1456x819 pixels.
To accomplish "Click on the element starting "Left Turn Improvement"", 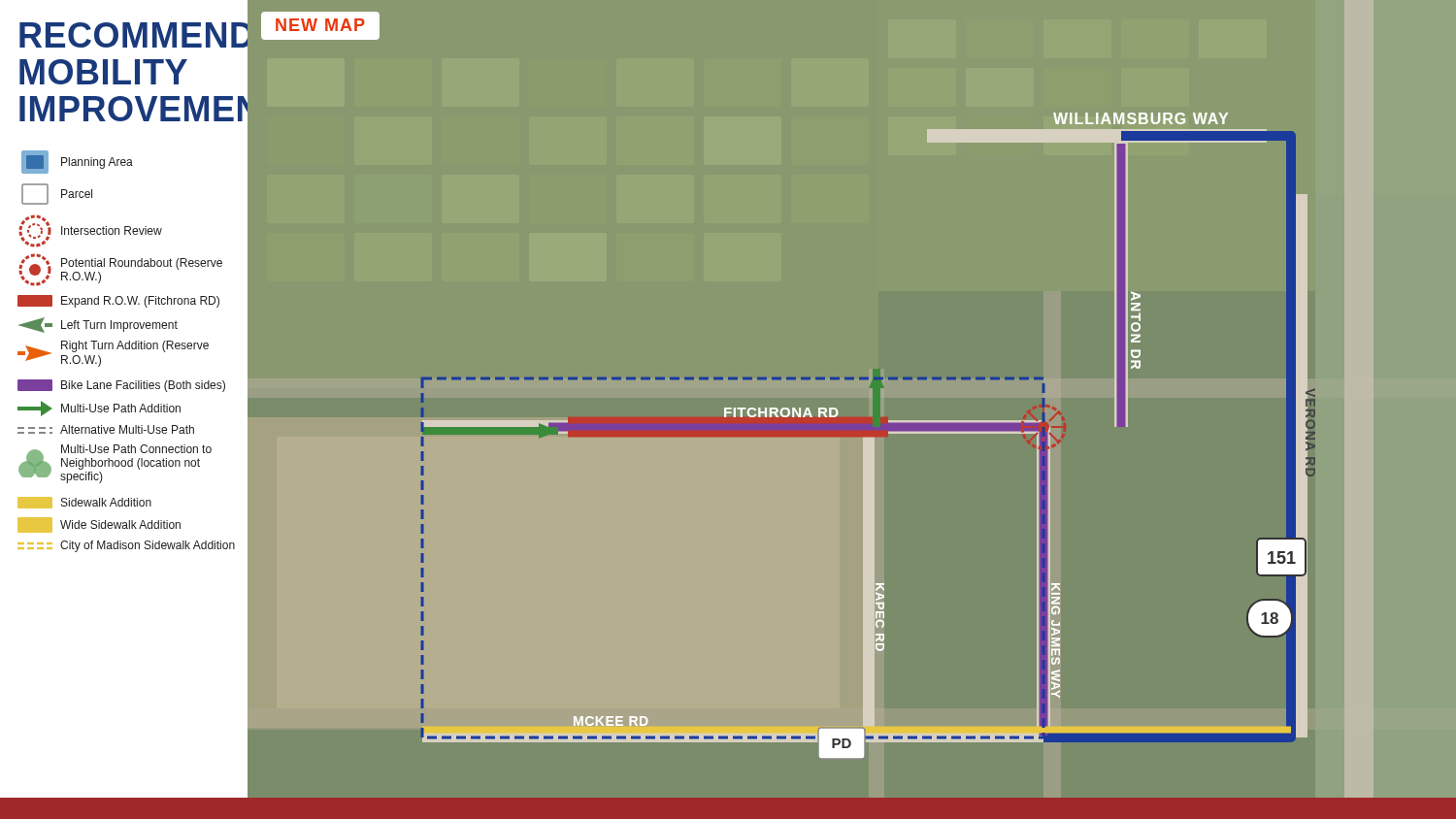I will 97,325.
